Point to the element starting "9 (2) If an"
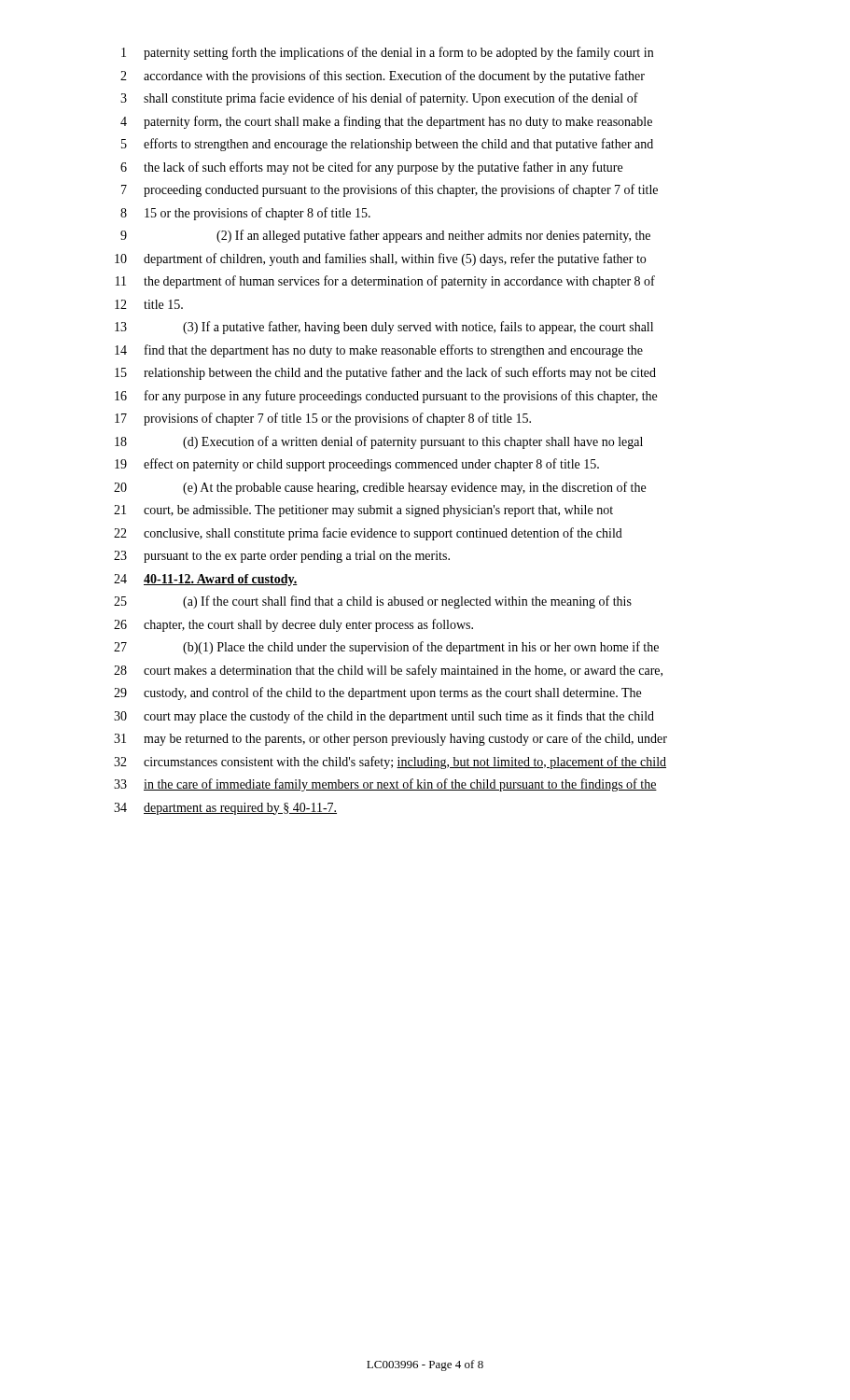Screen dimensions: 1400x850 click(x=442, y=236)
